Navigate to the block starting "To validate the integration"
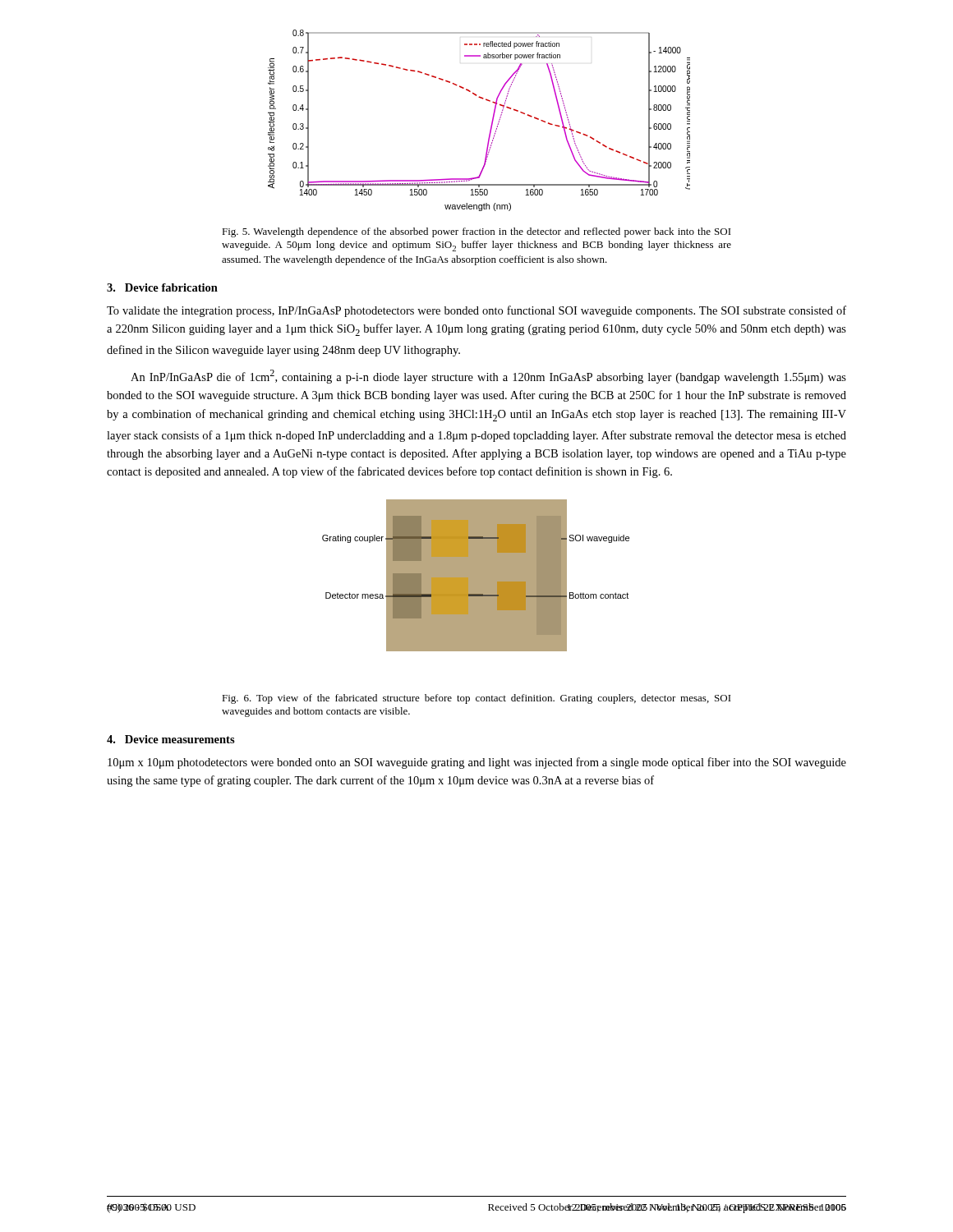 click(x=476, y=330)
